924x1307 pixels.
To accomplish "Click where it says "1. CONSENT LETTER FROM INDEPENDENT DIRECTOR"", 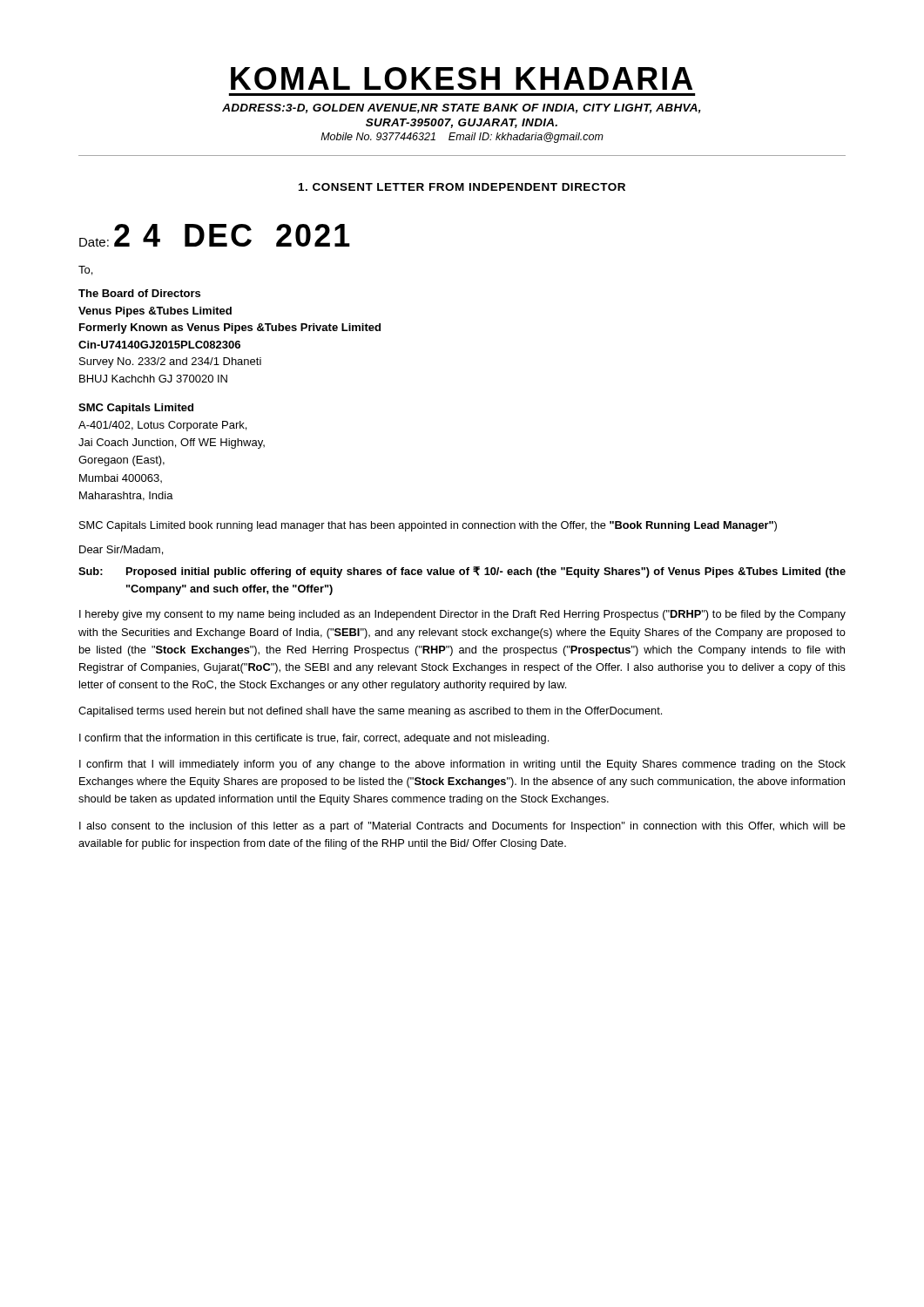I will point(462,187).
